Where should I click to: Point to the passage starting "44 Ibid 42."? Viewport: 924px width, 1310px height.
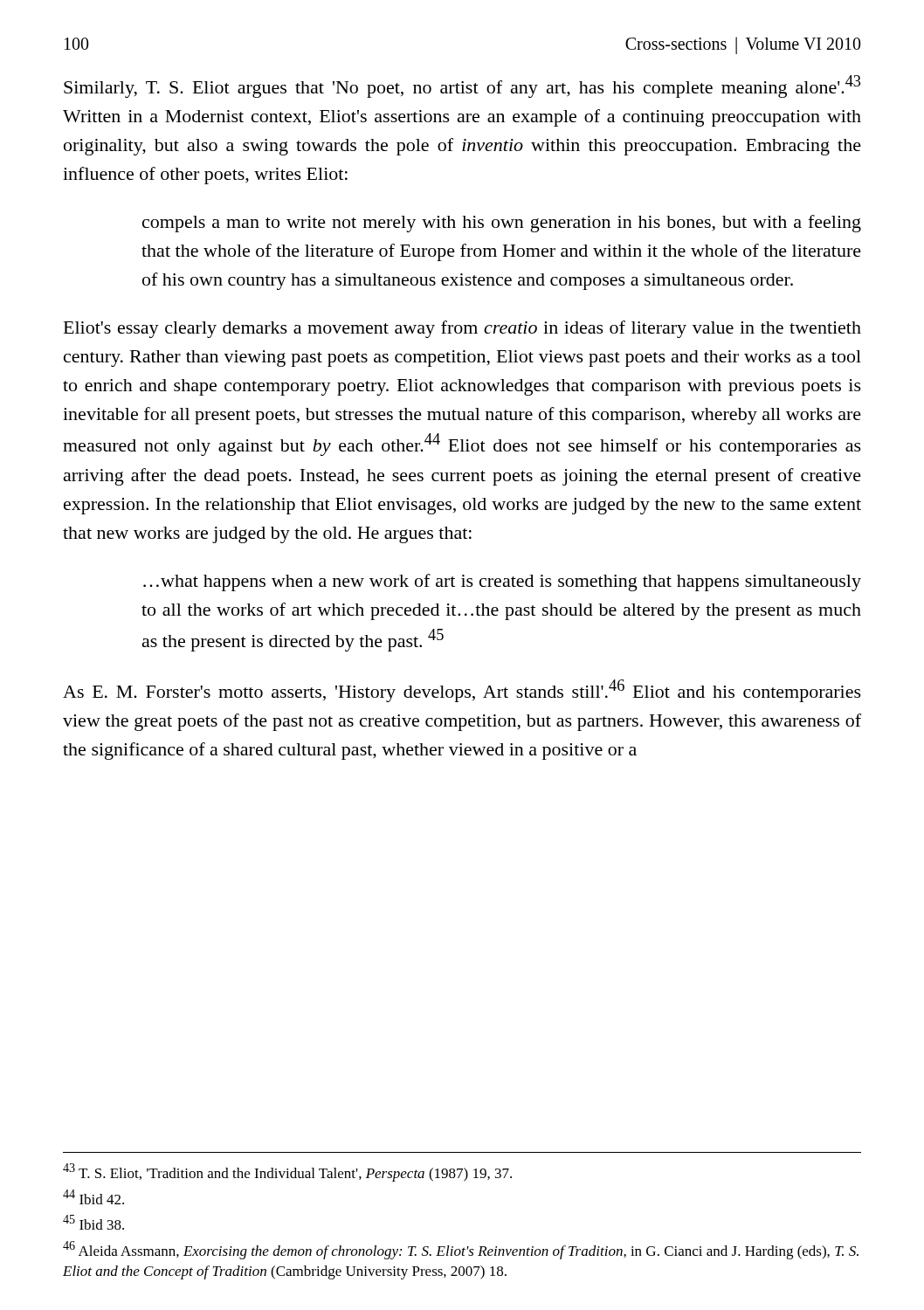[94, 1197]
